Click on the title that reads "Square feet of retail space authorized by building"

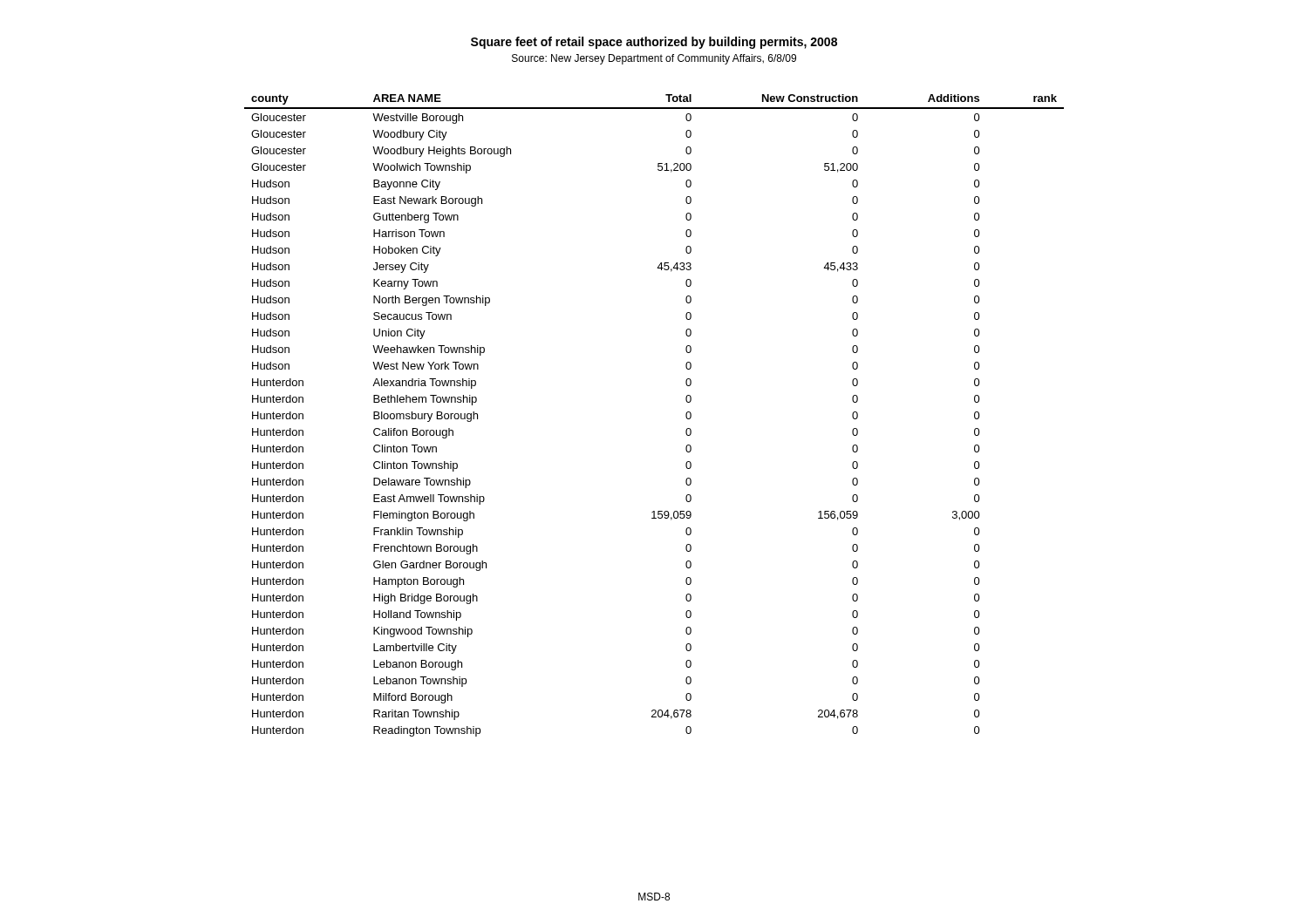pyautogui.click(x=654, y=42)
